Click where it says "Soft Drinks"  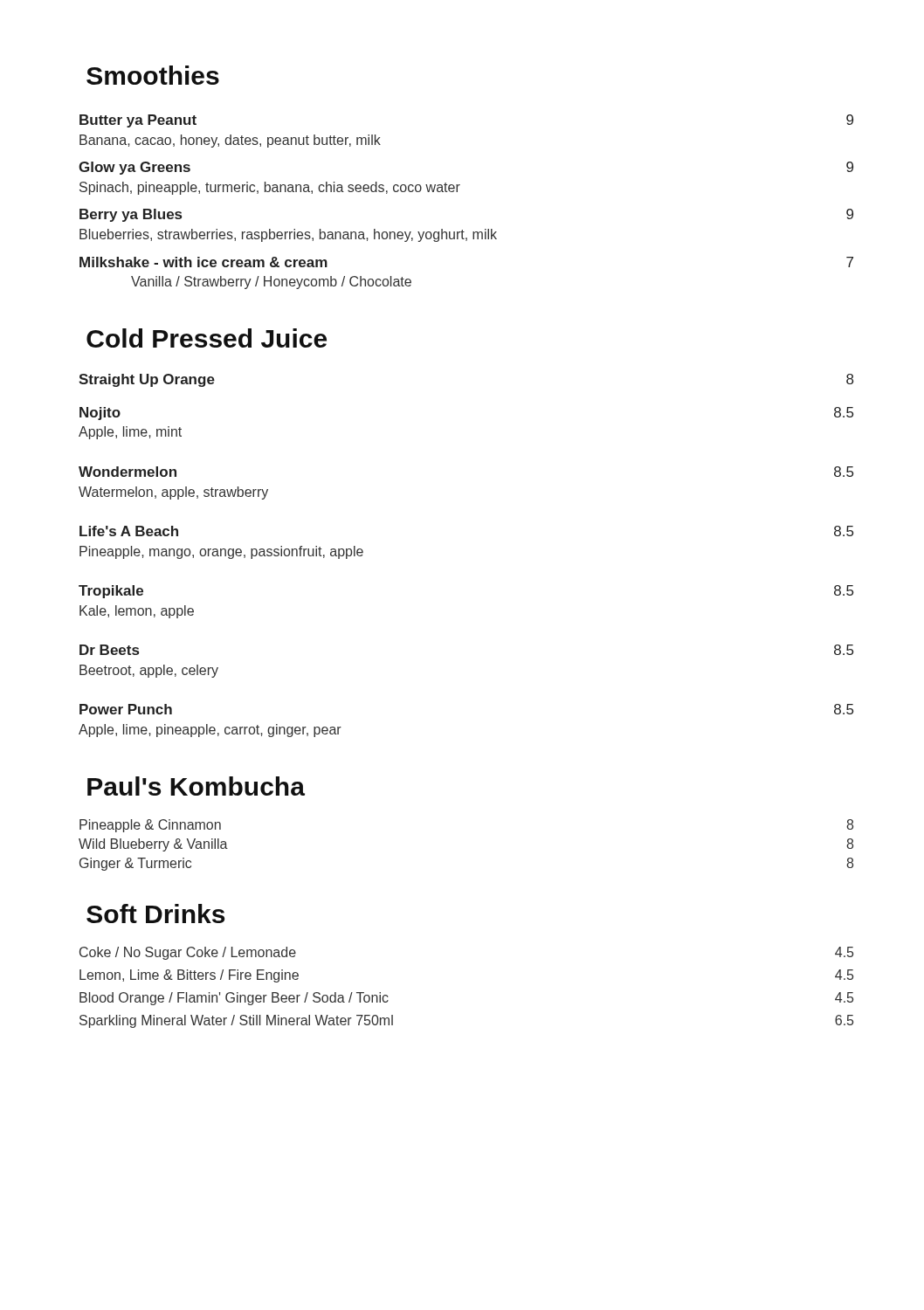pos(152,914)
